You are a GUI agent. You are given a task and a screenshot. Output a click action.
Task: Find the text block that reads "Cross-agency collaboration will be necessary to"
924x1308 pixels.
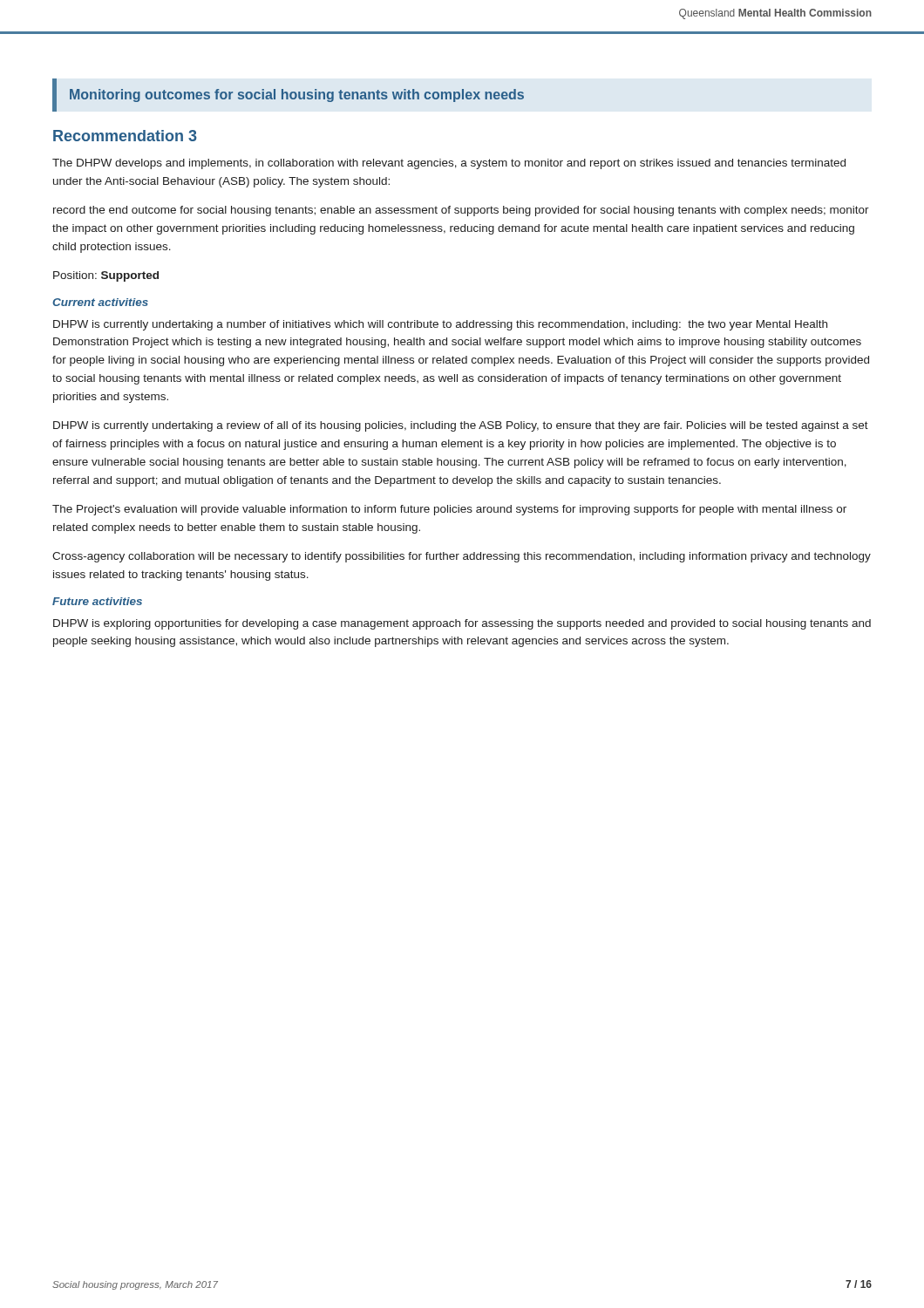[x=461, y=565]
